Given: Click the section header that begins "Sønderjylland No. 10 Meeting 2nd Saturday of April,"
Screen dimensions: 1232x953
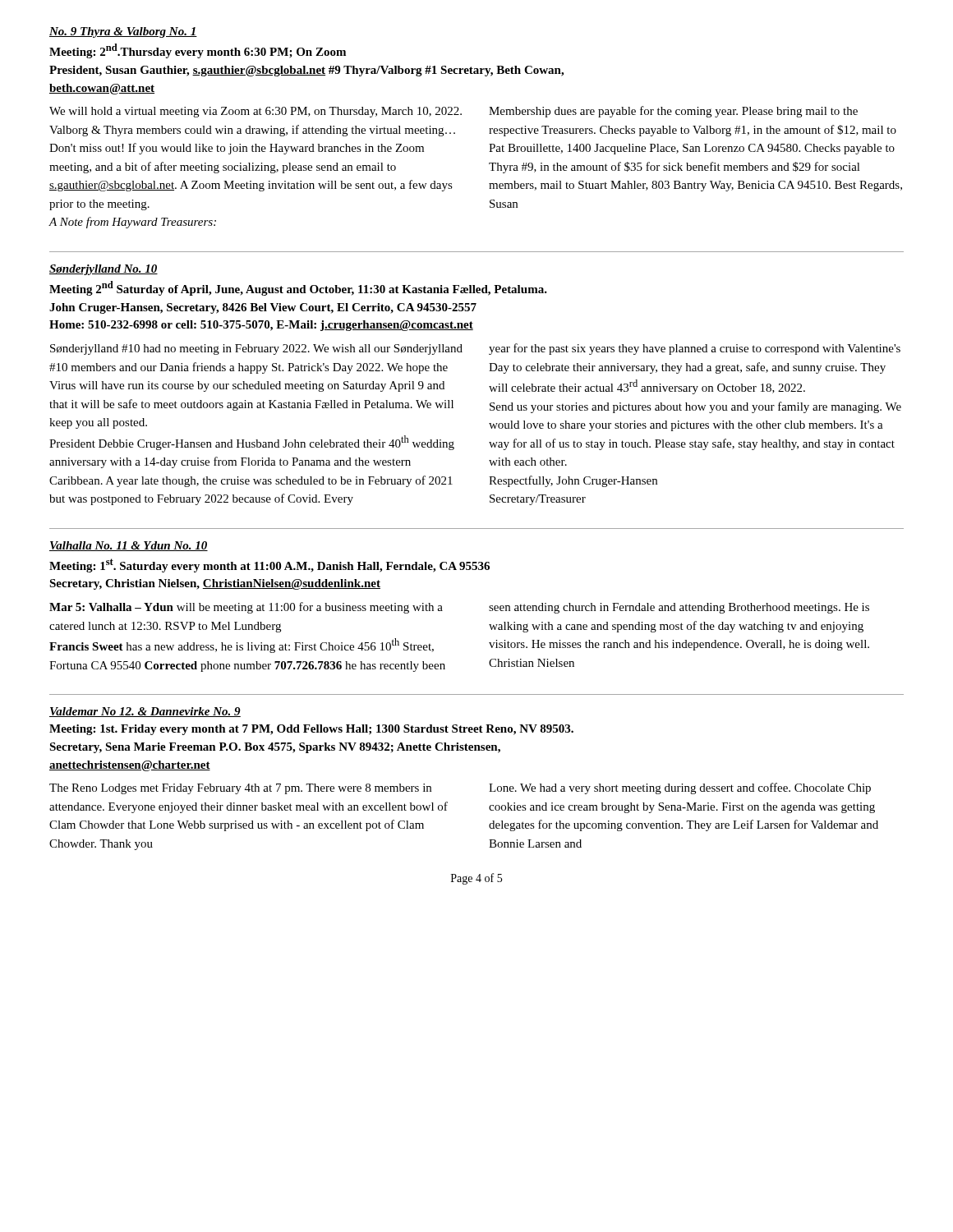Looking at the screenshot, I should (476, 298).
